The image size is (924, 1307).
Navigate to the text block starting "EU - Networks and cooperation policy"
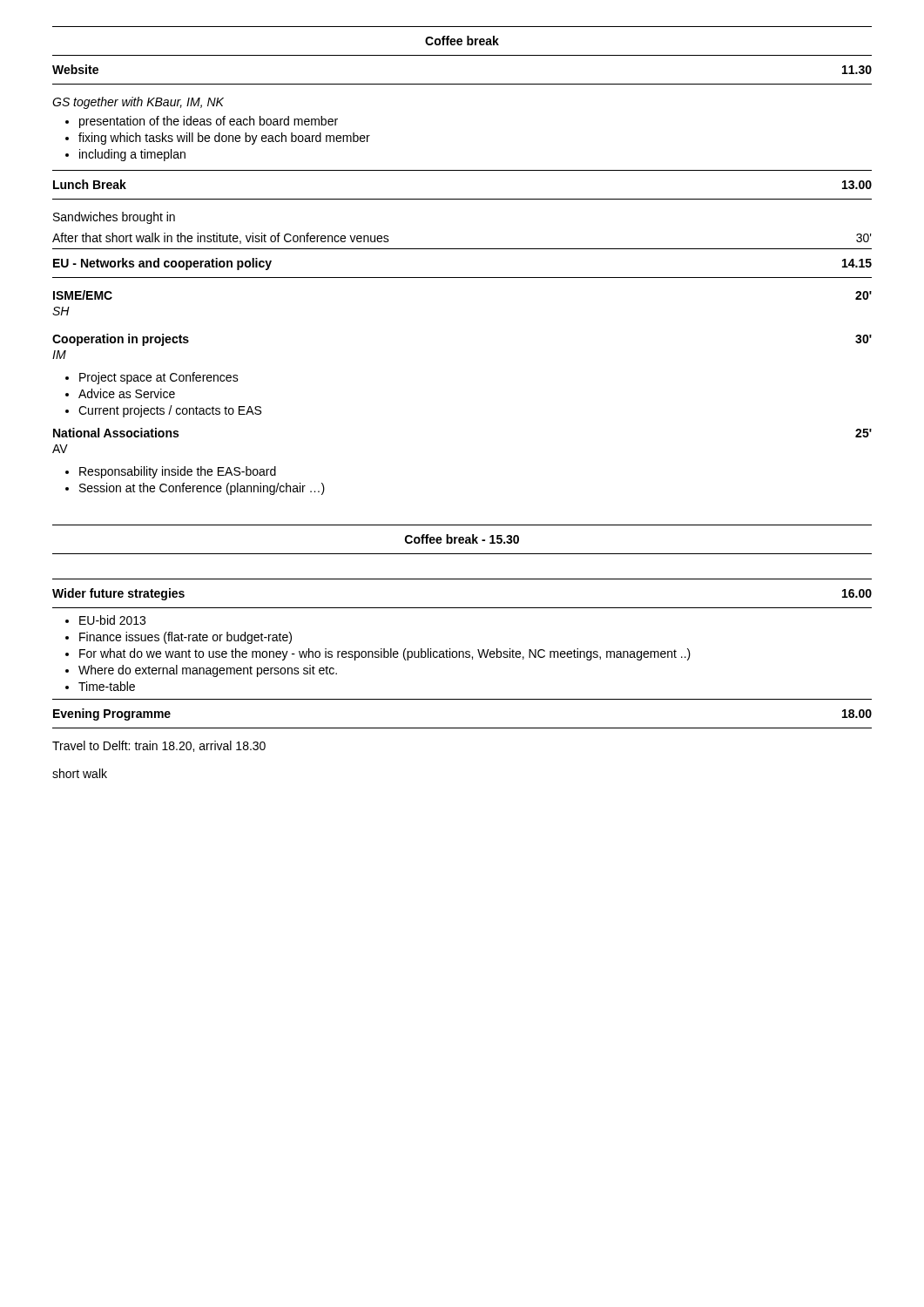166,263
